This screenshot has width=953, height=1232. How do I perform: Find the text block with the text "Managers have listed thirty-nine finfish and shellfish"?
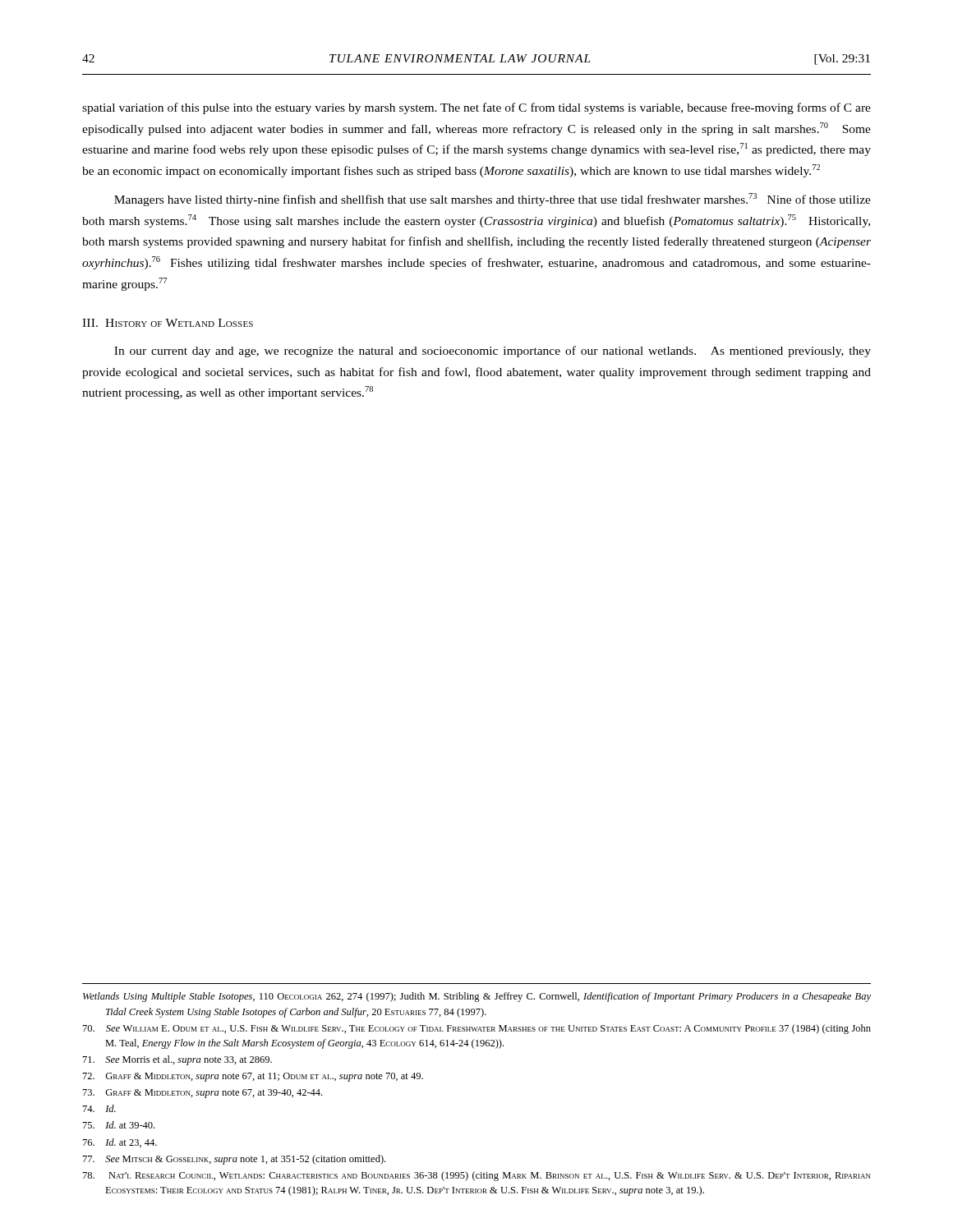coord(476,242)
